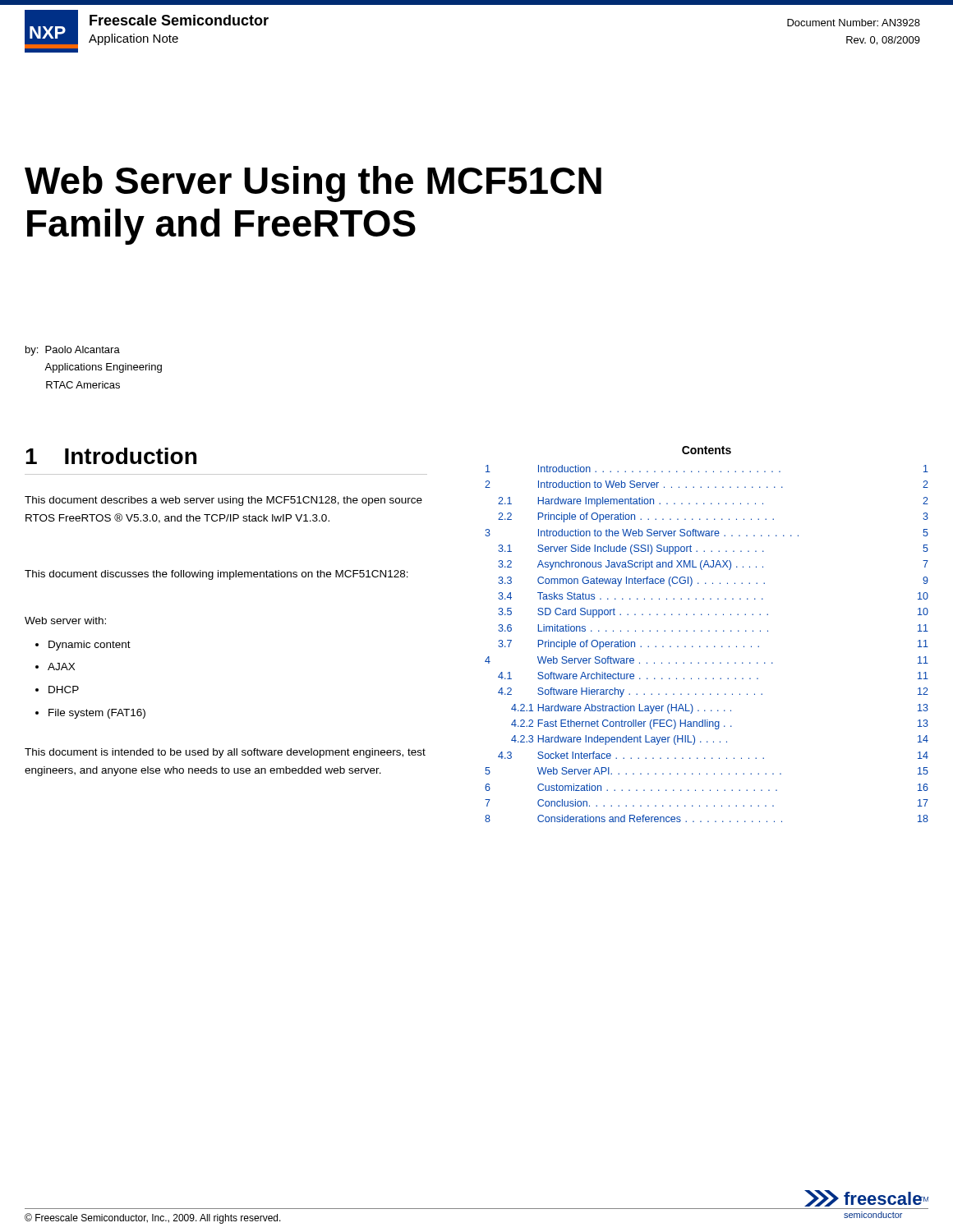Find the block on this page that starts "This document is intended to"
Screen dimensions: 1232x953
click(225, 761)
